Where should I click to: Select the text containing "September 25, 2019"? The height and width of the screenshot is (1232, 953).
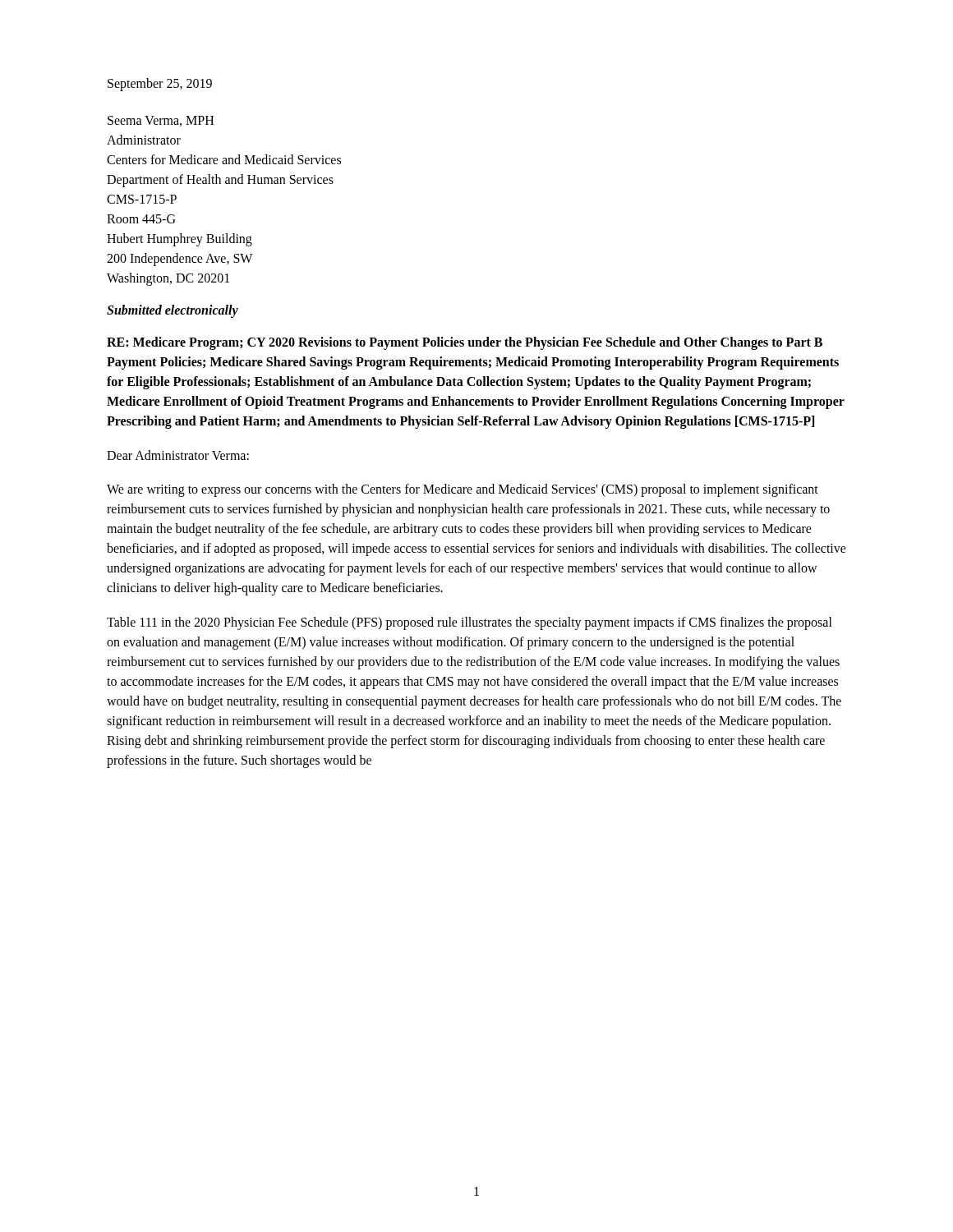click(x=160, y=83)
